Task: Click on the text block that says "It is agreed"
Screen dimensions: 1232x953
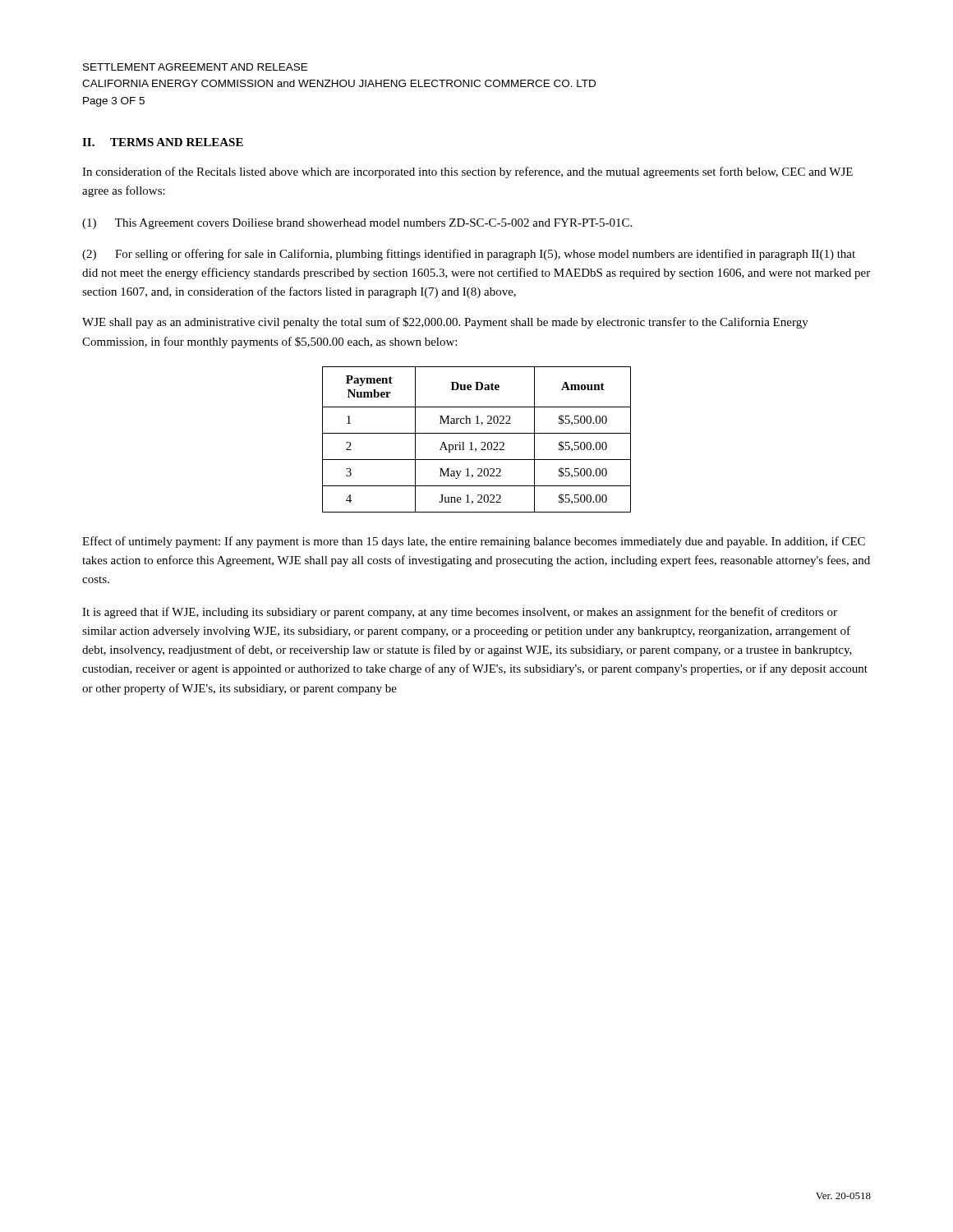Action: 475,650
